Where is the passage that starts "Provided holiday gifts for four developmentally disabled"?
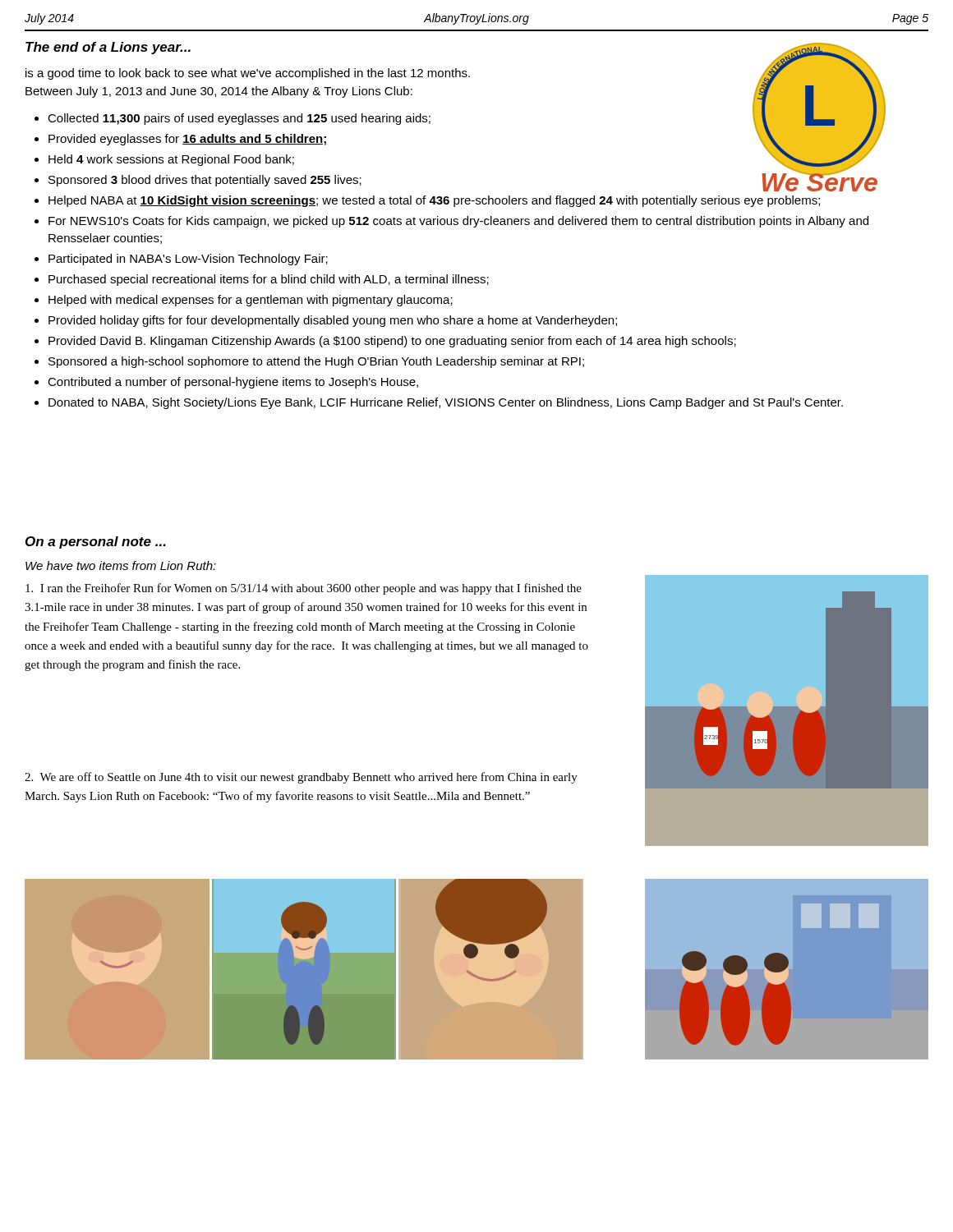The width and height of the screenshot is (953, 1232). (x=333, y=320)
